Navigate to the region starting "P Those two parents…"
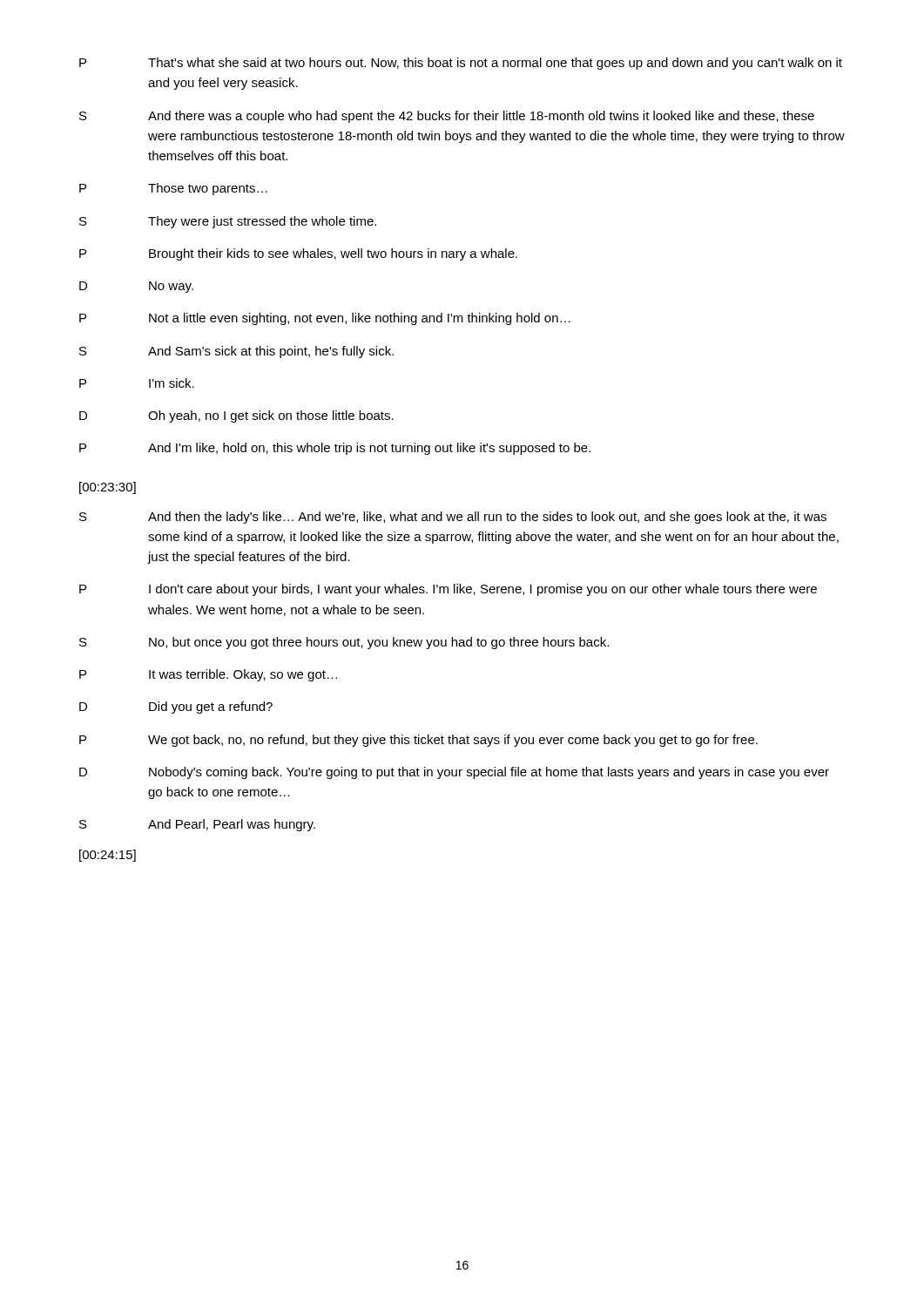924x1307 pixels. (173, 189)
